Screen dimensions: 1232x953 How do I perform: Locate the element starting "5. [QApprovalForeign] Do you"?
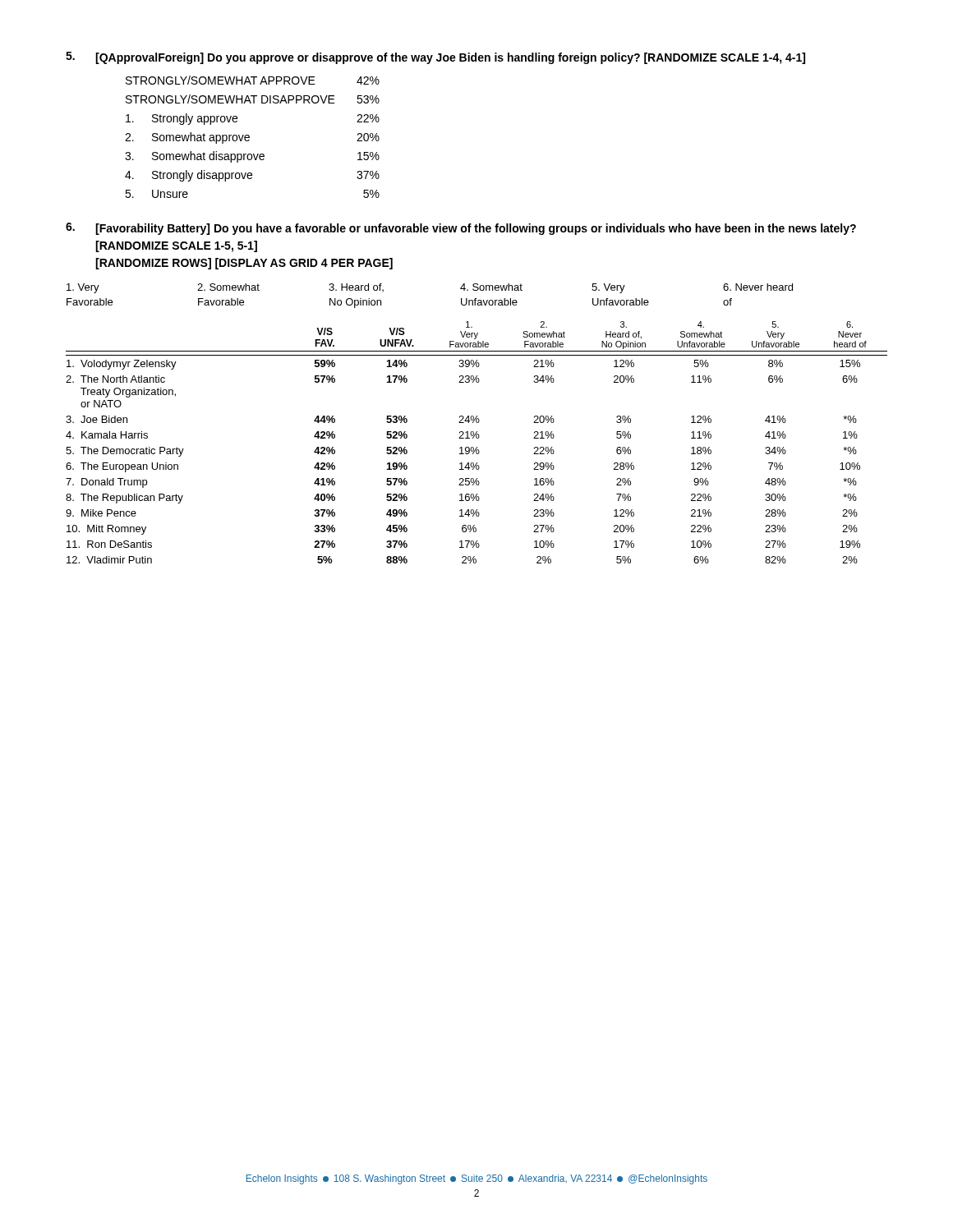[435, 58]
